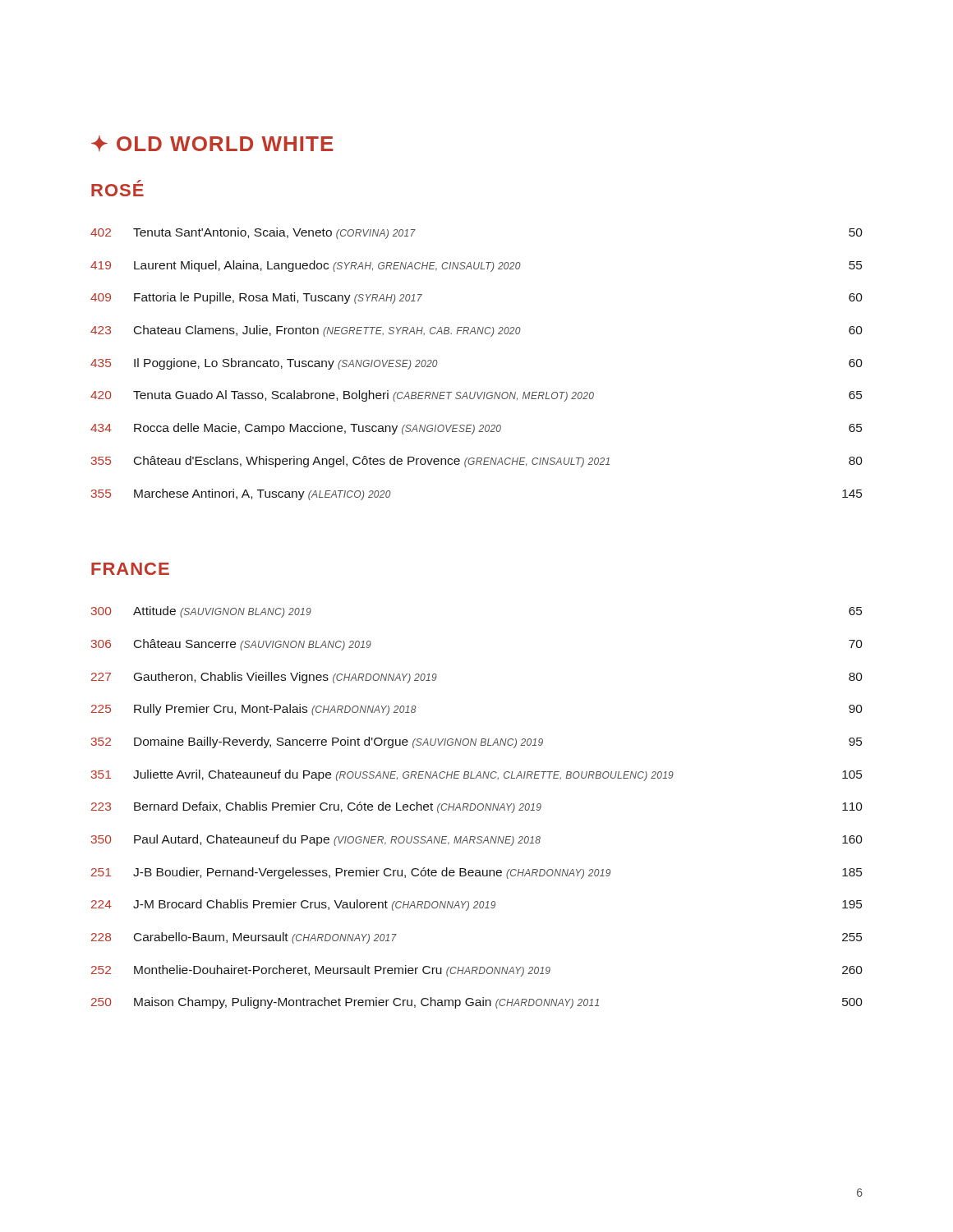Point to the block beginning "306 Château Sancerre (SAUVIGNON"
This screenshot has height=1232, width=953.
[248, 644]
